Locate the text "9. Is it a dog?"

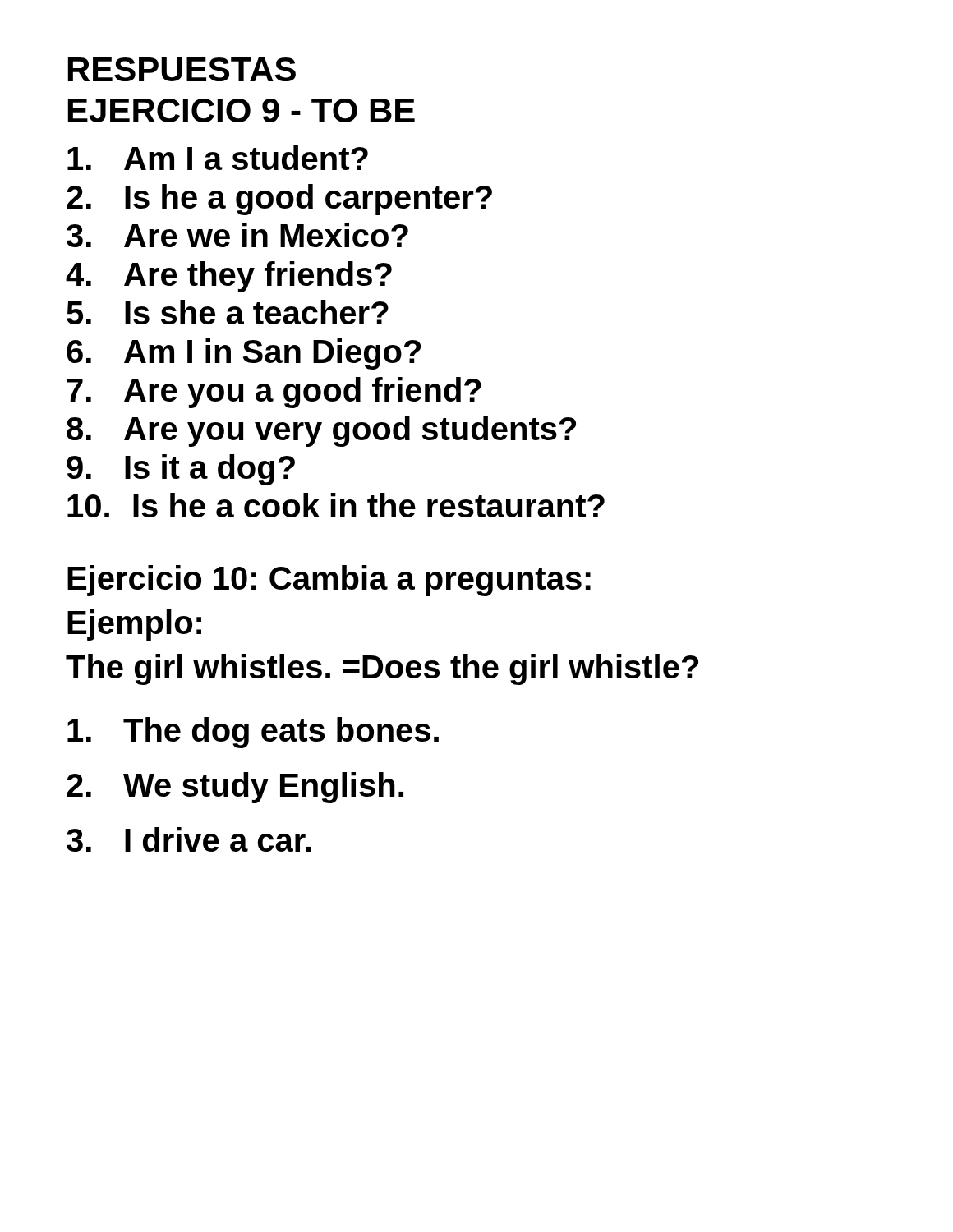tap(181, 468)
